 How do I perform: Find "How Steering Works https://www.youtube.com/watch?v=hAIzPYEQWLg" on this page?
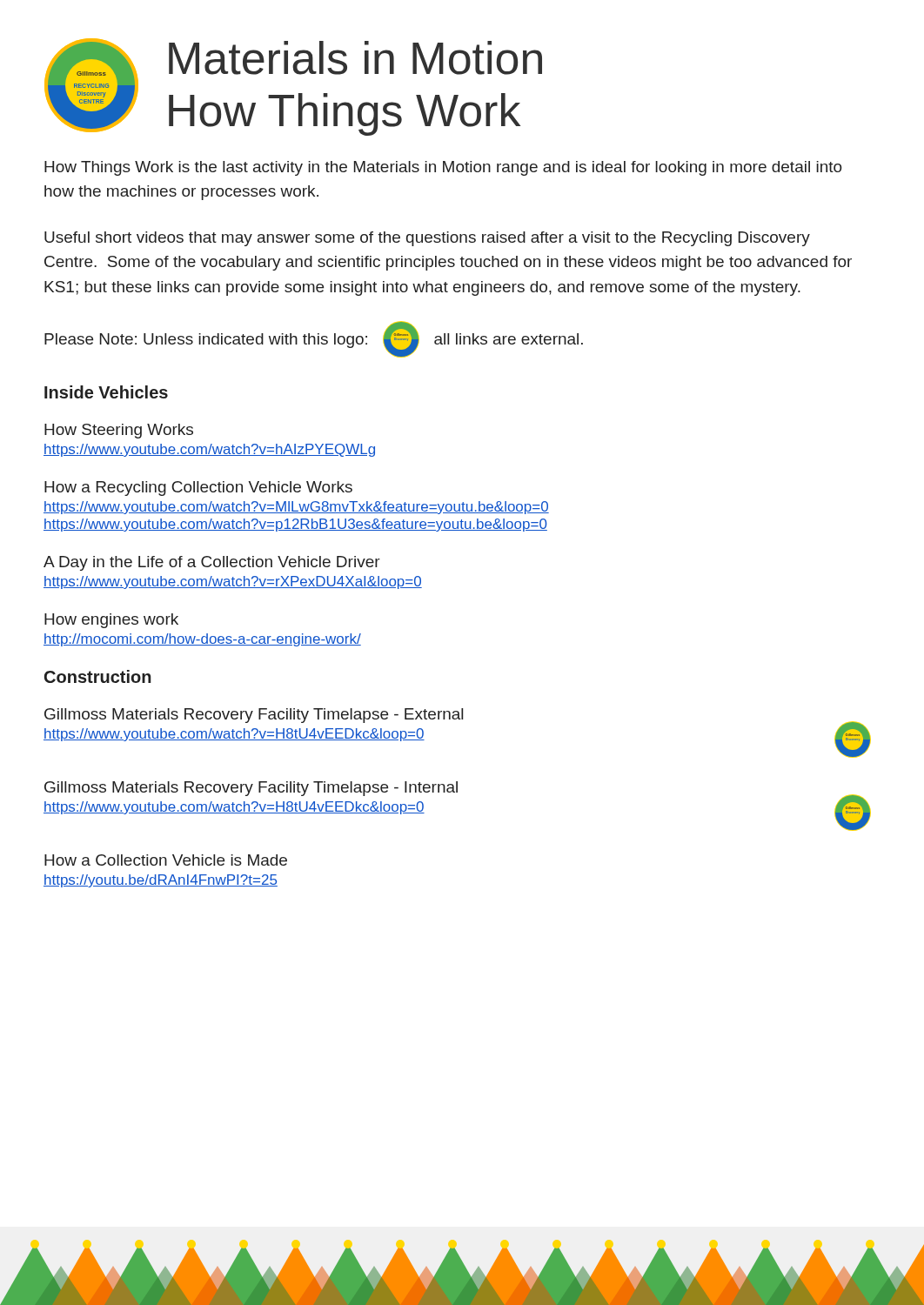click(119, 431)
